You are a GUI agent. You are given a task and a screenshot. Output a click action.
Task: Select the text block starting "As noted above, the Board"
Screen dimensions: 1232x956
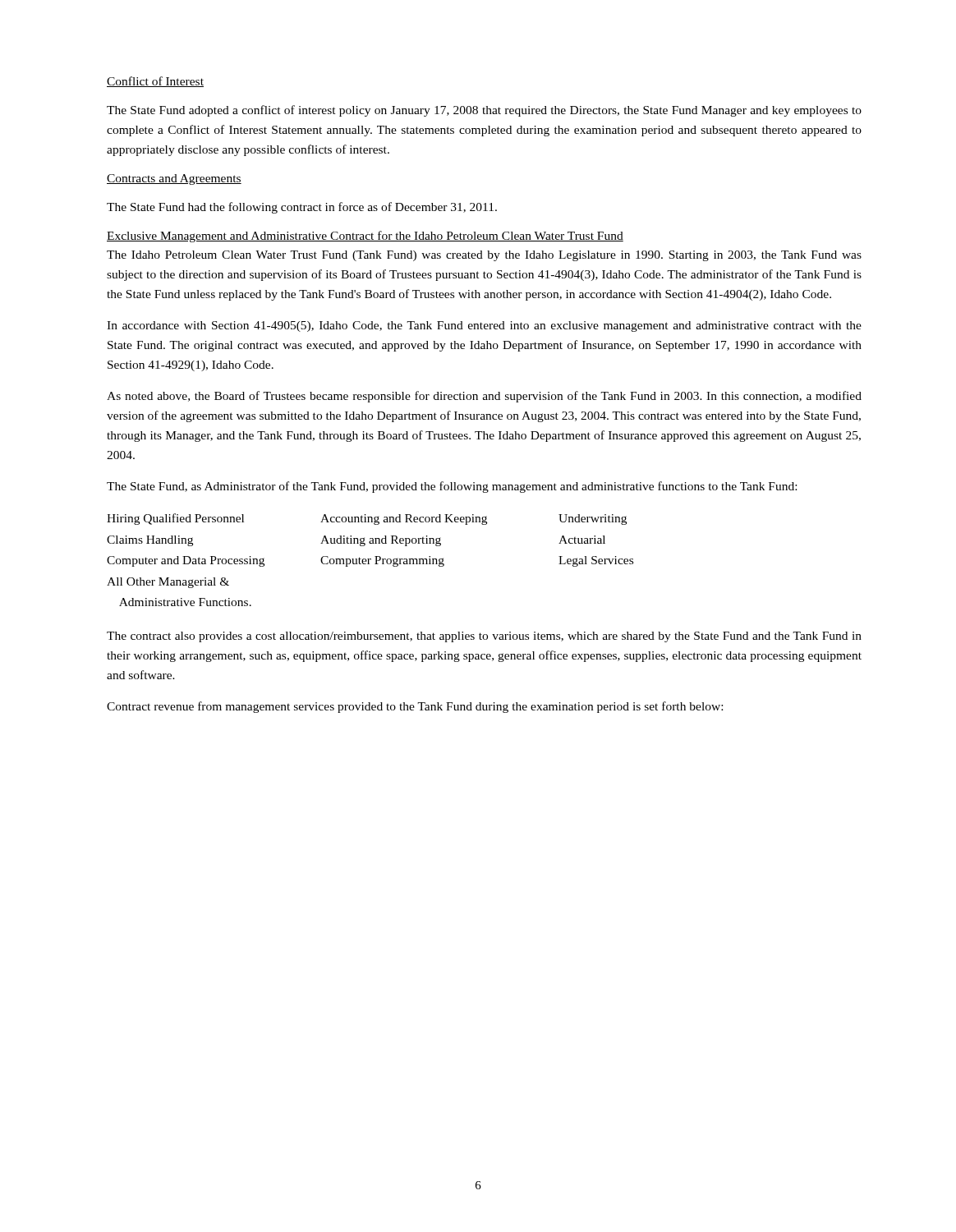(484, 425)
